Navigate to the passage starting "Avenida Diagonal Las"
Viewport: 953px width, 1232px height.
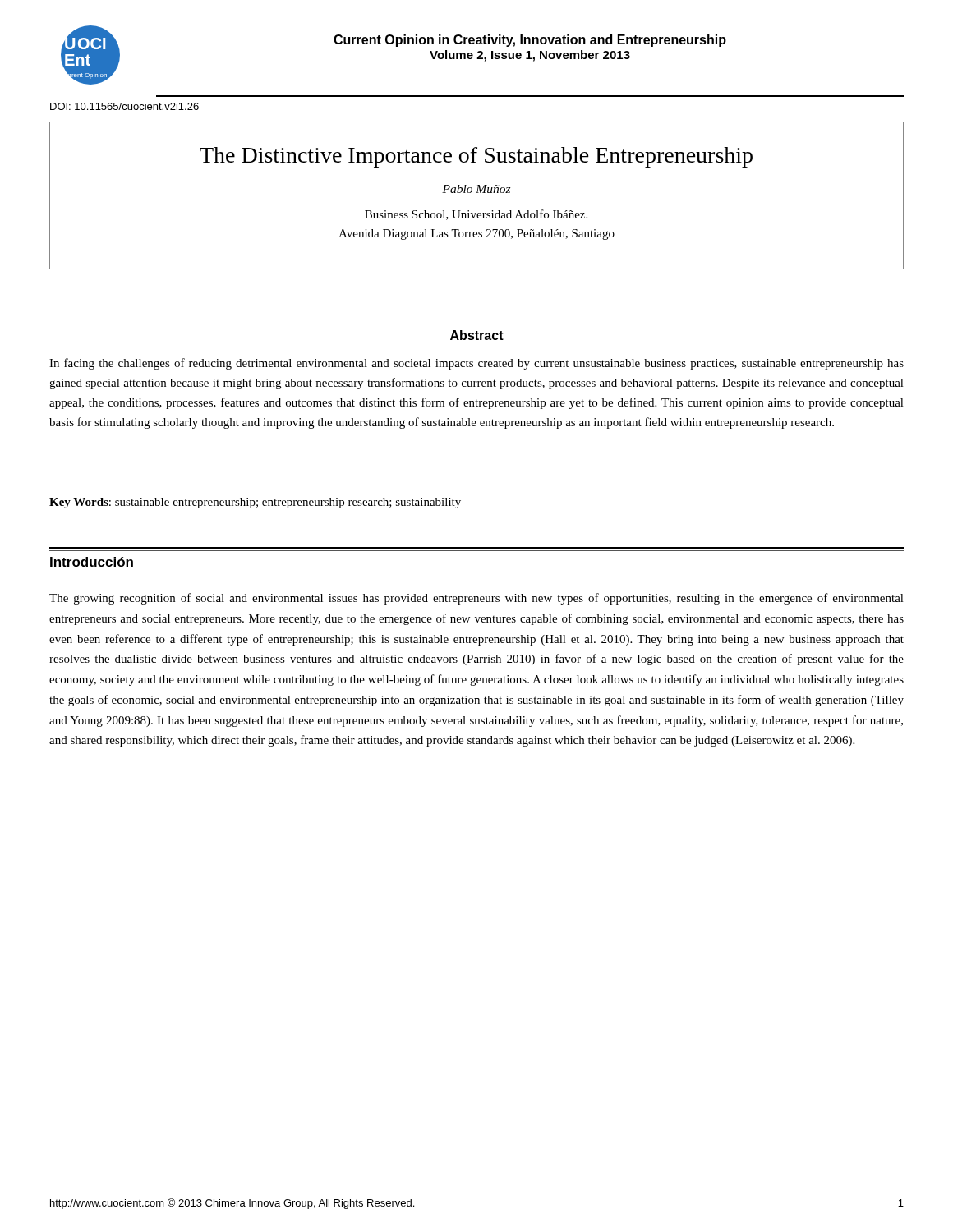tap(476, 234)
